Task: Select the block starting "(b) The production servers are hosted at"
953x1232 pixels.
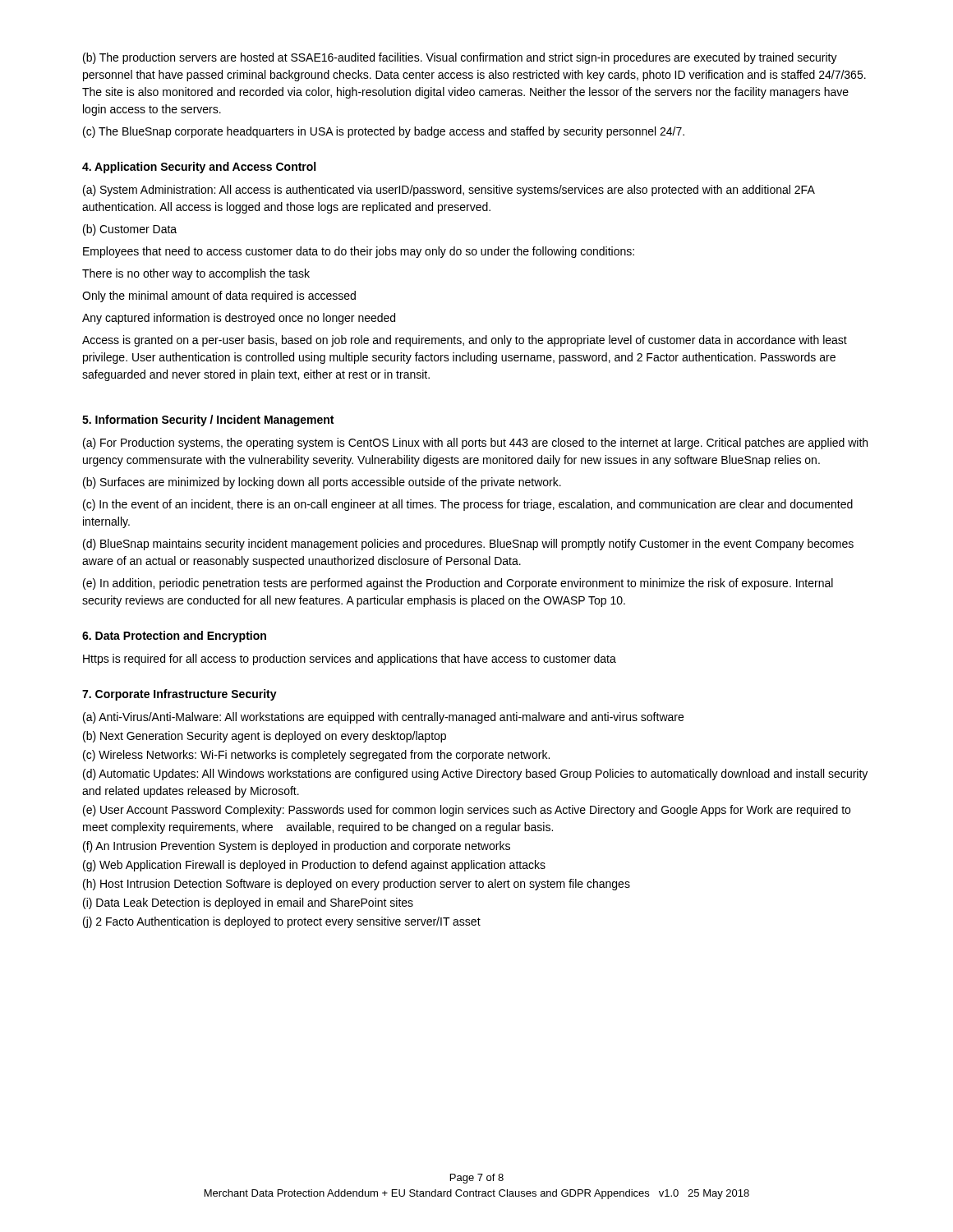Action: [x=474, y=83]
